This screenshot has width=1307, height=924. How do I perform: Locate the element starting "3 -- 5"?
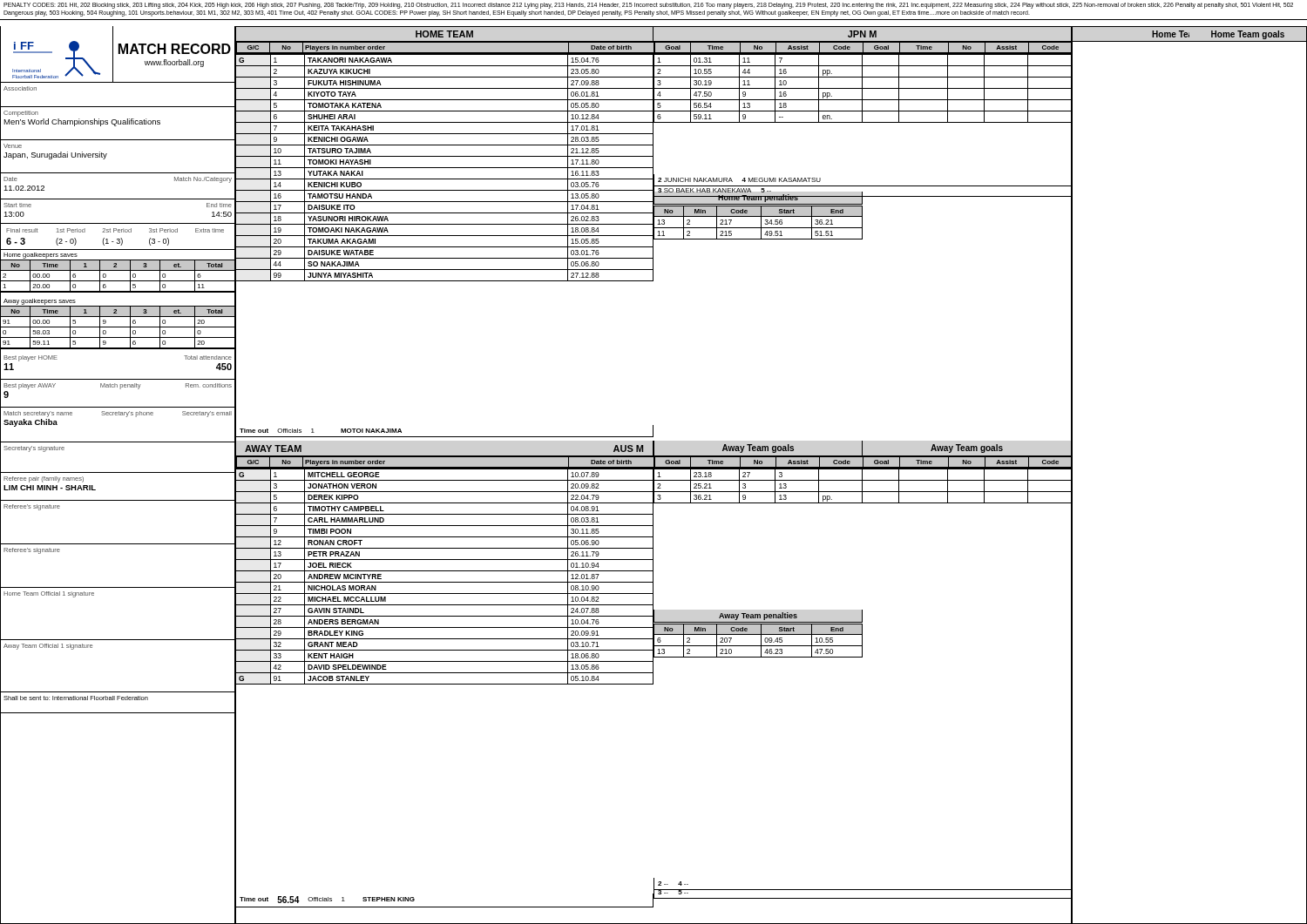pyautogui.click(x=673, y=892)
